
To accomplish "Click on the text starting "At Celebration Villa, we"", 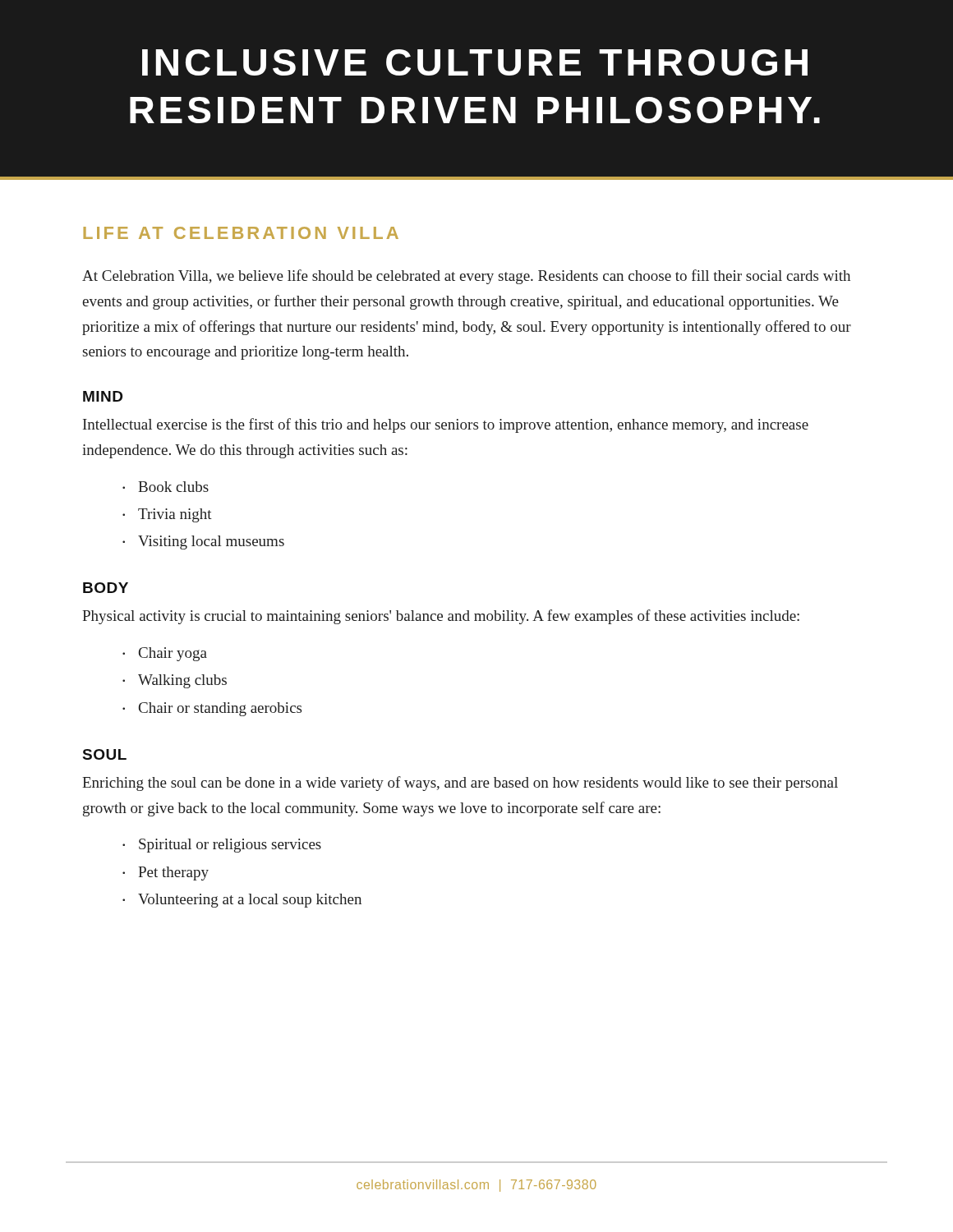I will [x=476, y=314].
